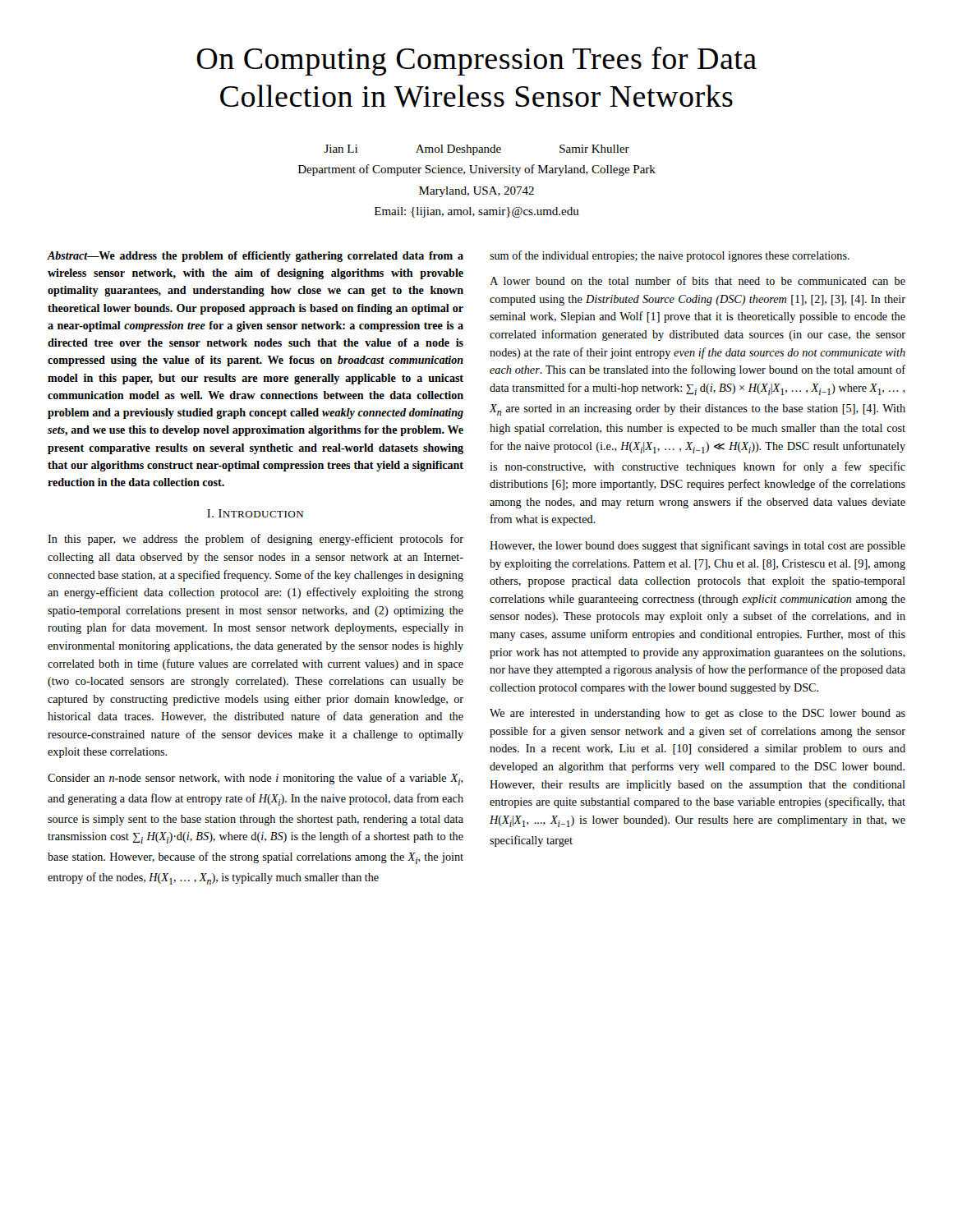Find a section header
The width and height of the screenshot is (953, 1232).
click(255, 514)
